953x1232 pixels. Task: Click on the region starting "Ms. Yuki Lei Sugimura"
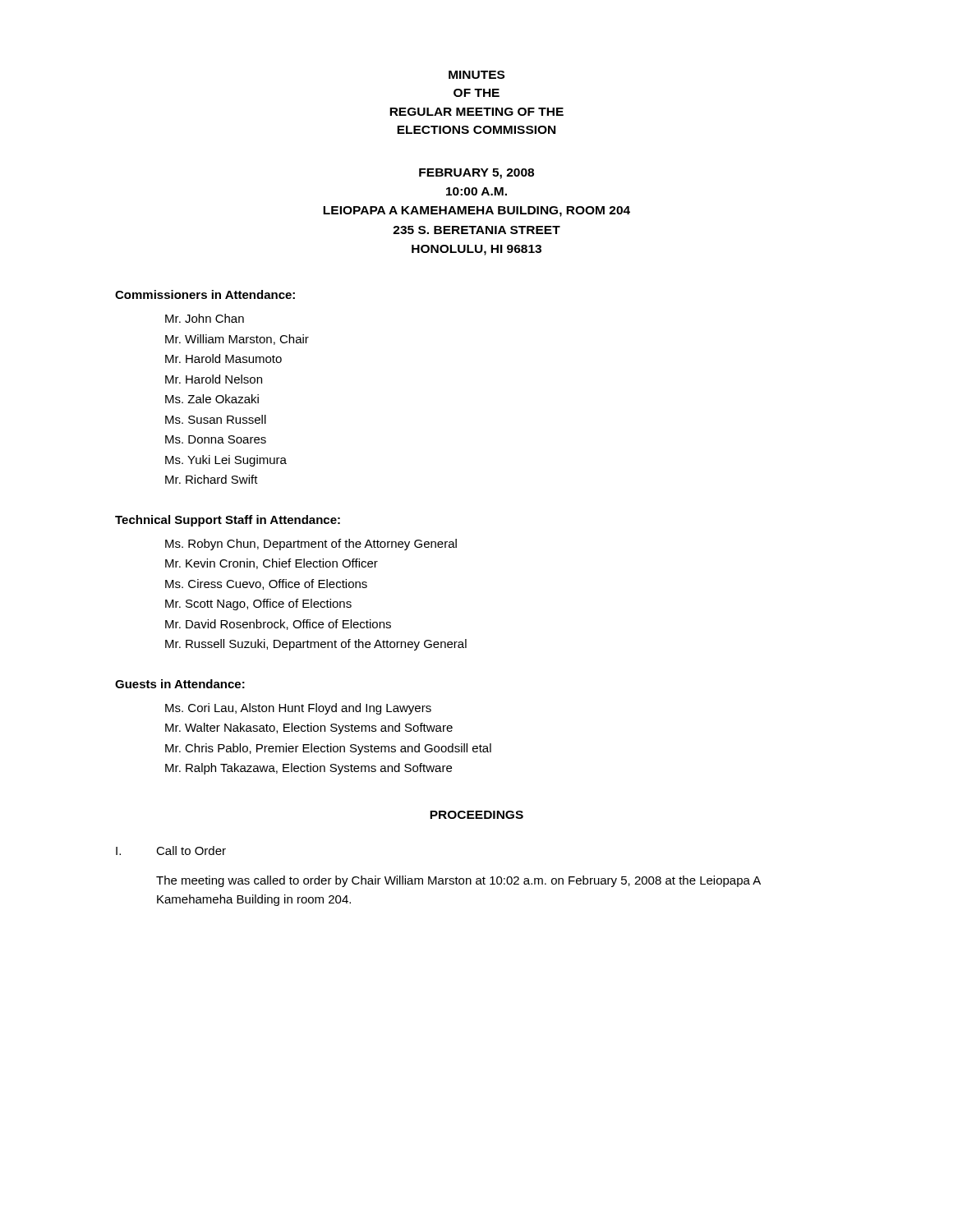click(225, 459)
